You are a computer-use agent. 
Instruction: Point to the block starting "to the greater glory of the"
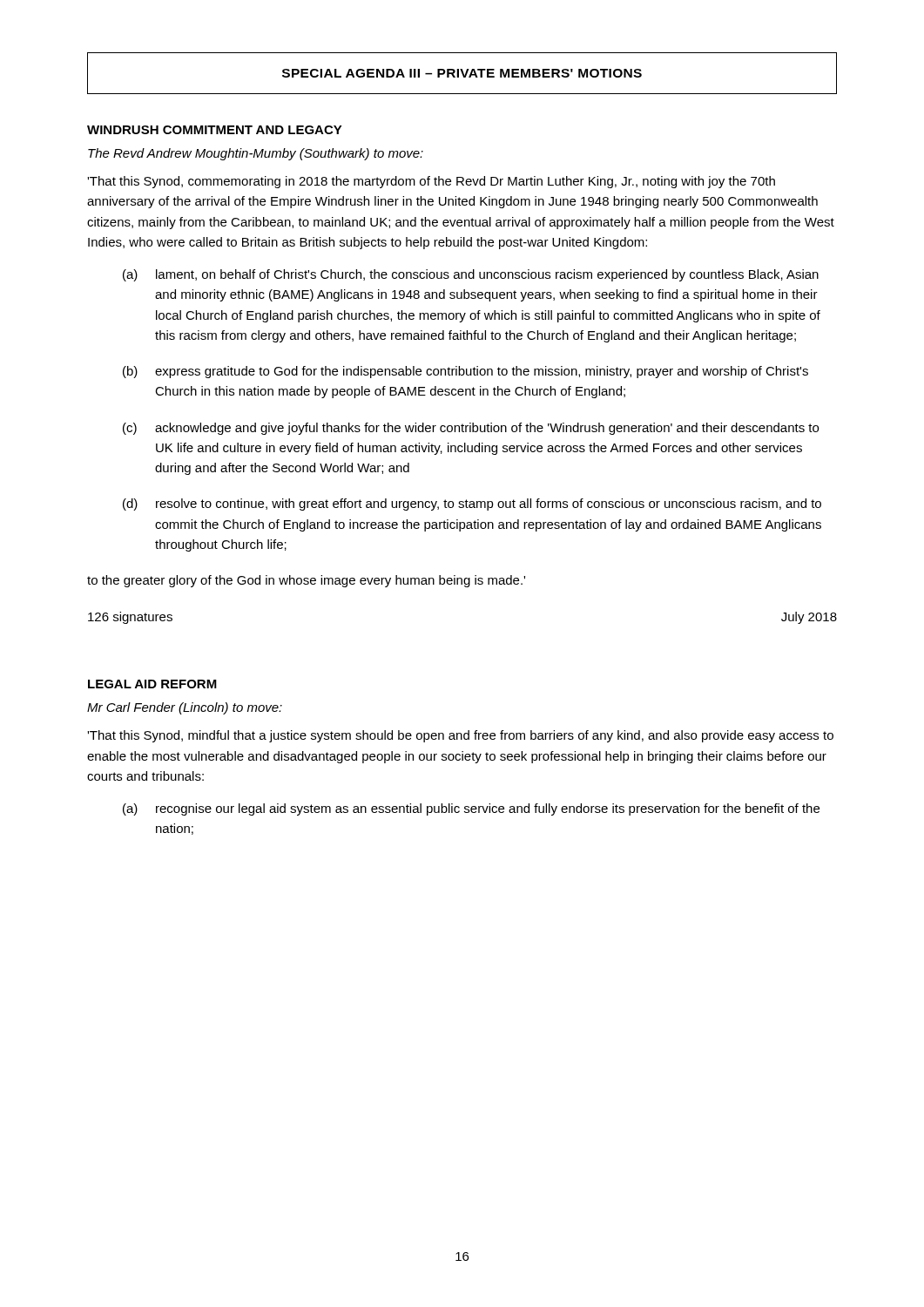pyautogui.click(x=307, y=580)
